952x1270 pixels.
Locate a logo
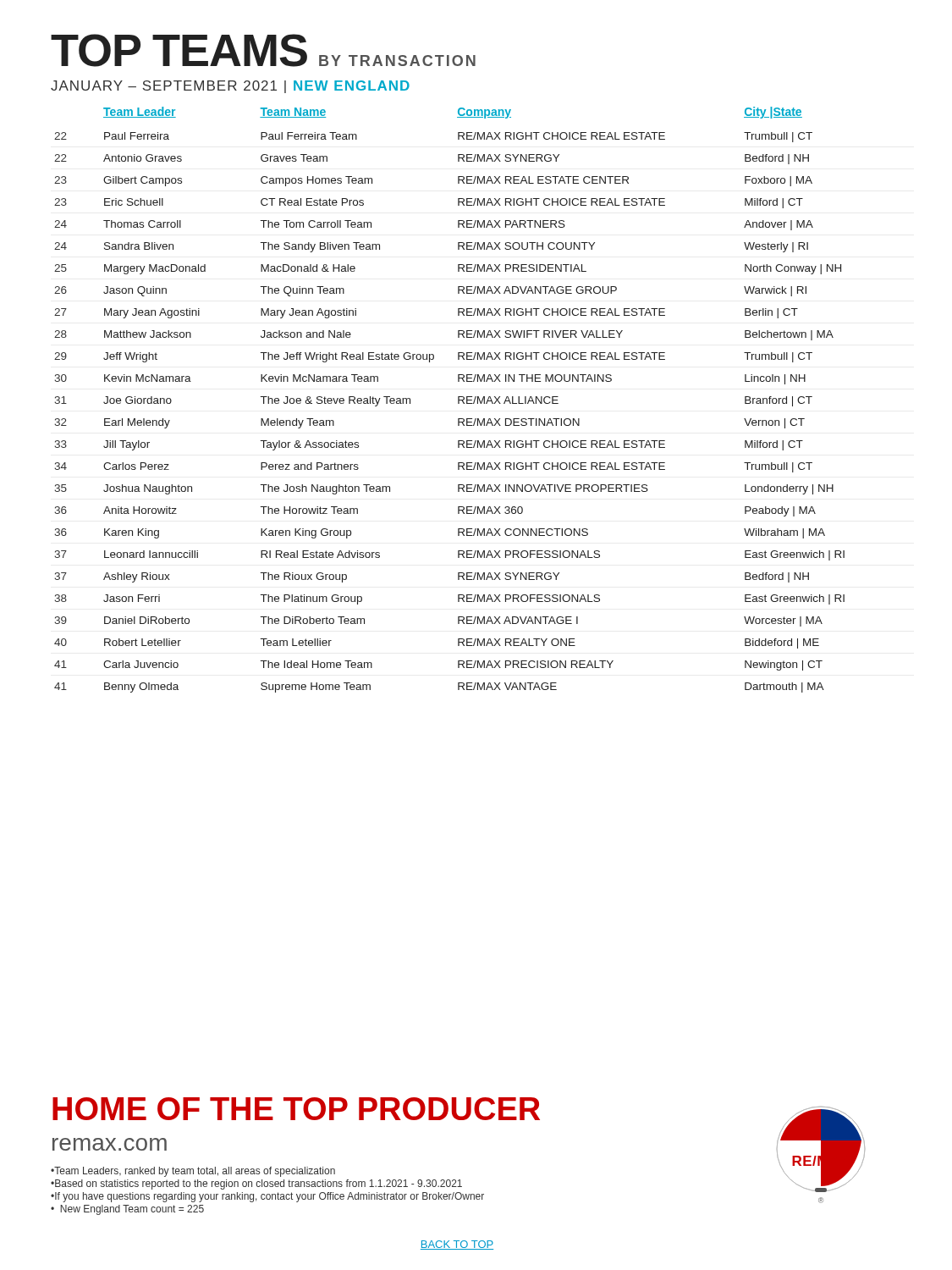point(821,1156)
